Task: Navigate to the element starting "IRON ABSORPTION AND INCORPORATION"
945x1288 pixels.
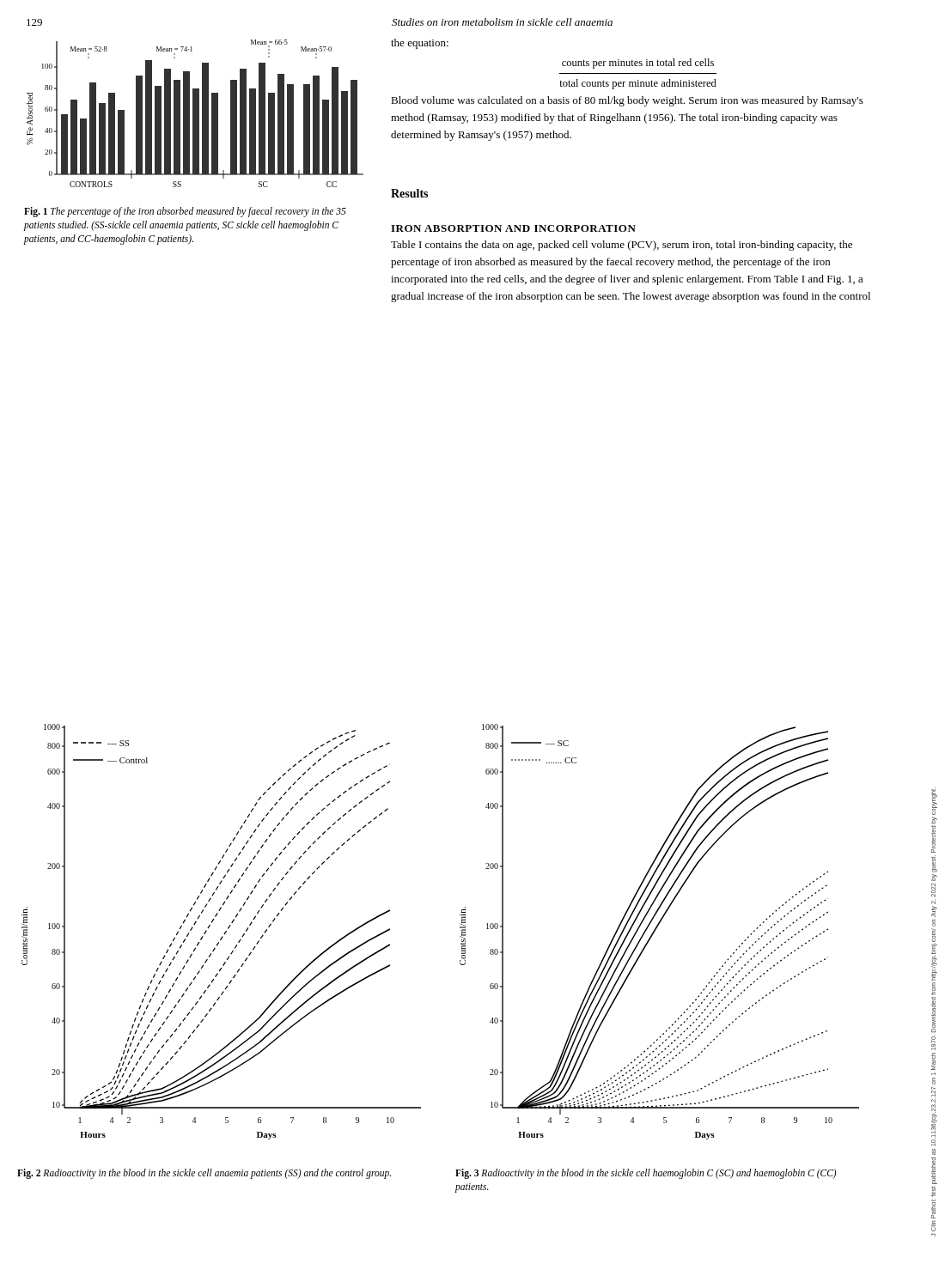Action: pos(513,228)
